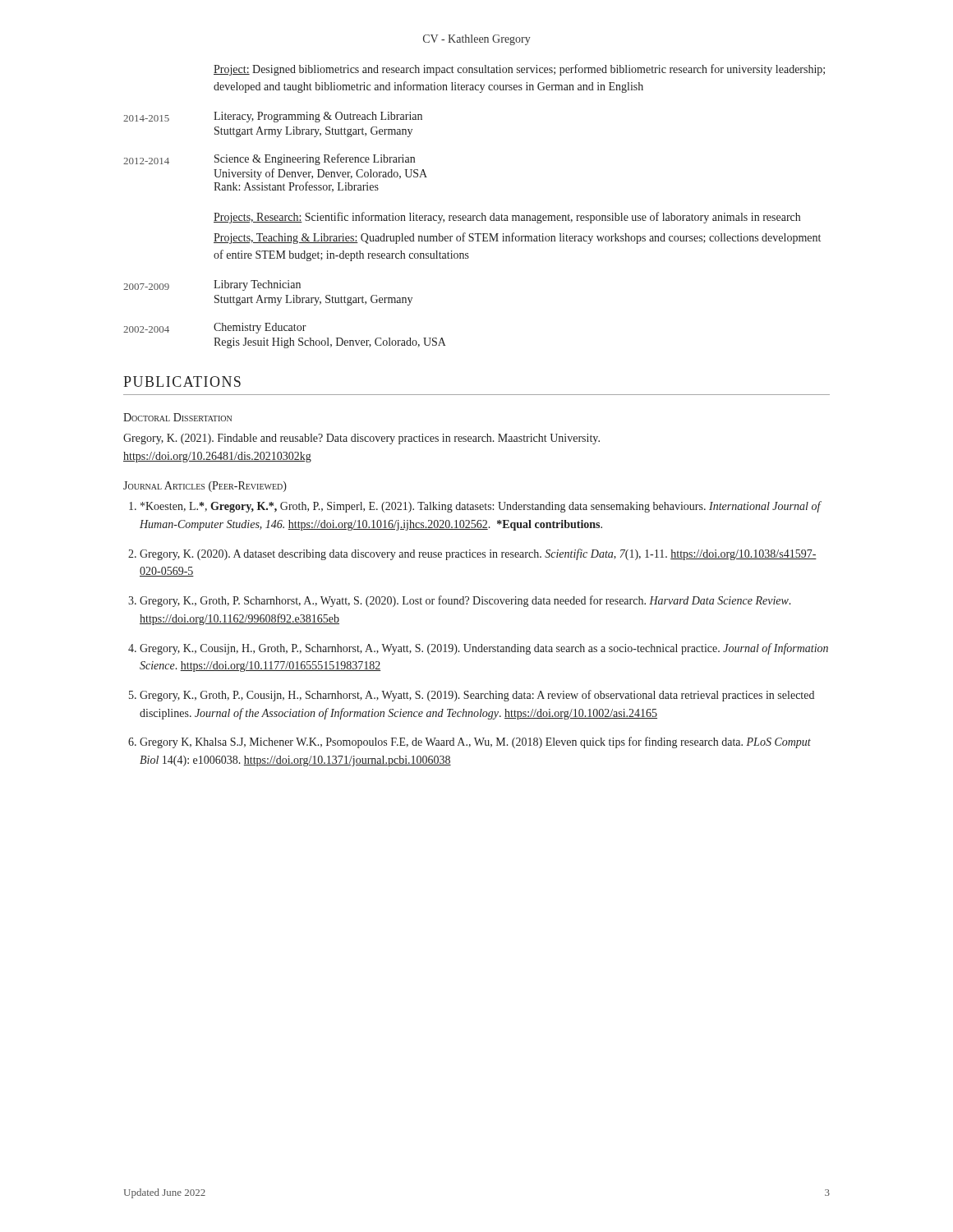Point to "Journal Articles (Peer-Reviewed)"
The height and width of the screenshot is (1232, 953).
coord(205,486)
